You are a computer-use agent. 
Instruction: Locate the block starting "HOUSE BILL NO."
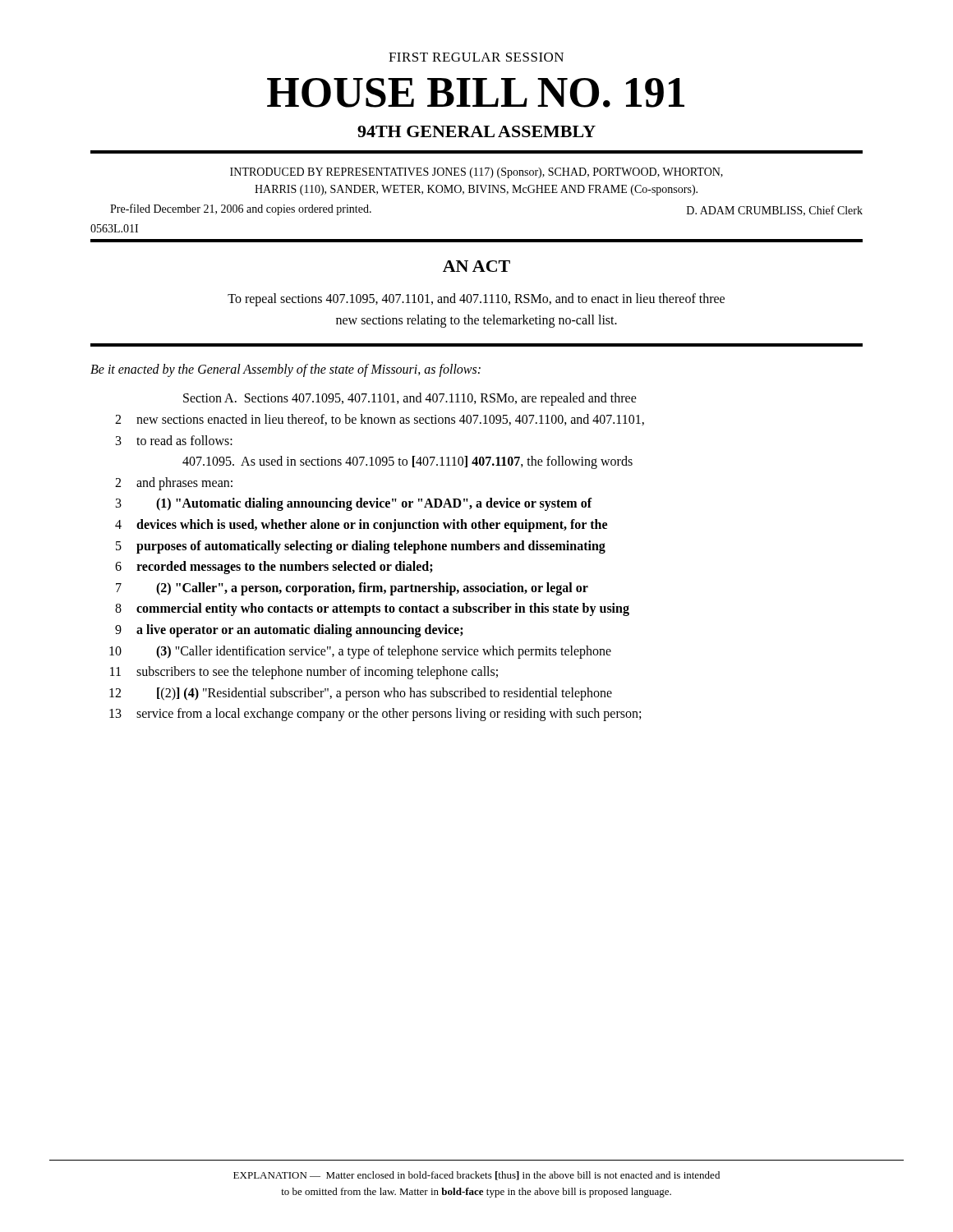476,92
